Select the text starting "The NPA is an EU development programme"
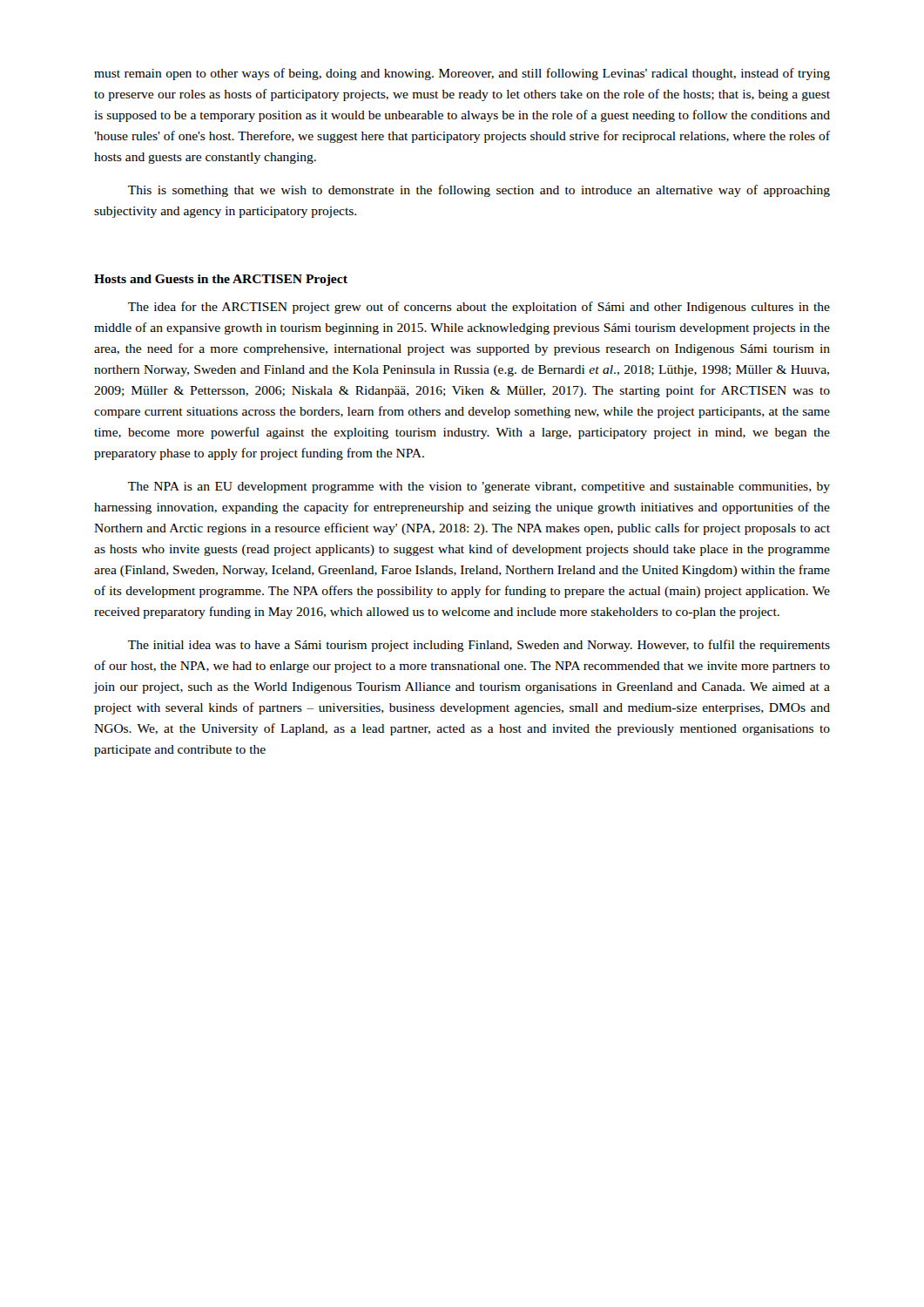 pos(462,549)
